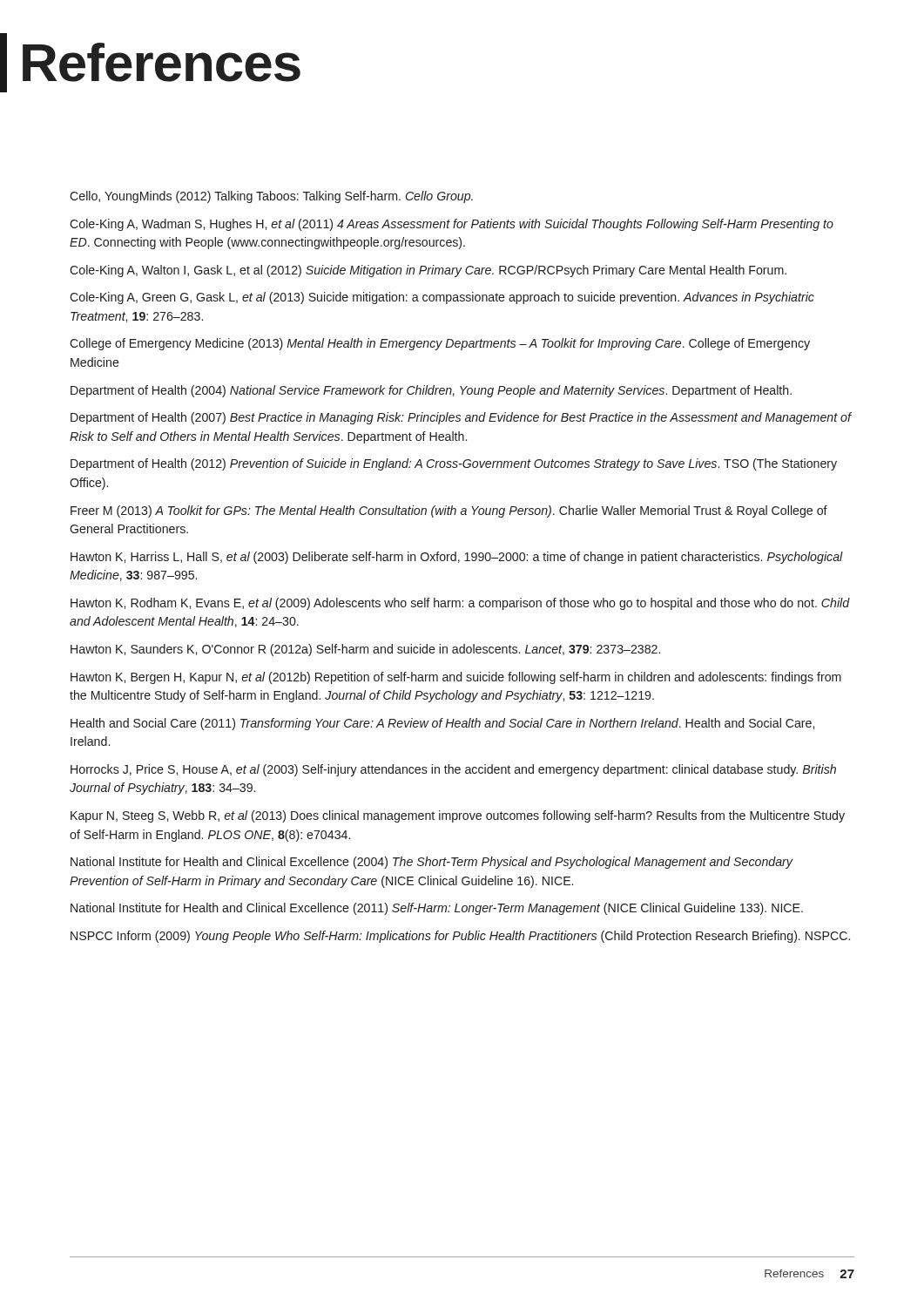Viewport: 924px width, 1307px height.
Task: Find the list item with the text "Department of Health (2004) National"
Action: click(431, 390)
